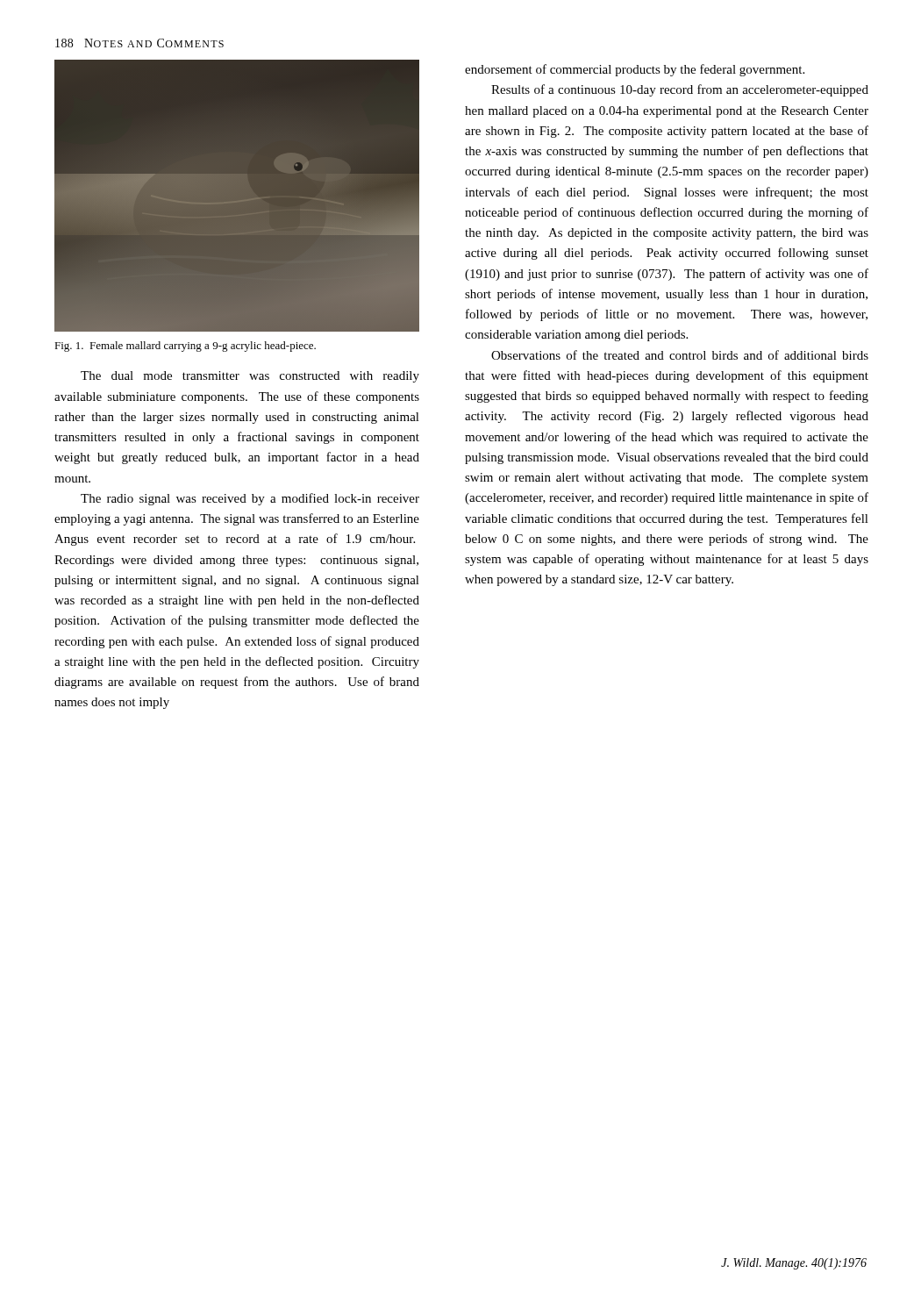Viewport: 921px width, 1316px height.
Task: Select the text block with the text "The radio signal"
Action: pos(237,601)
